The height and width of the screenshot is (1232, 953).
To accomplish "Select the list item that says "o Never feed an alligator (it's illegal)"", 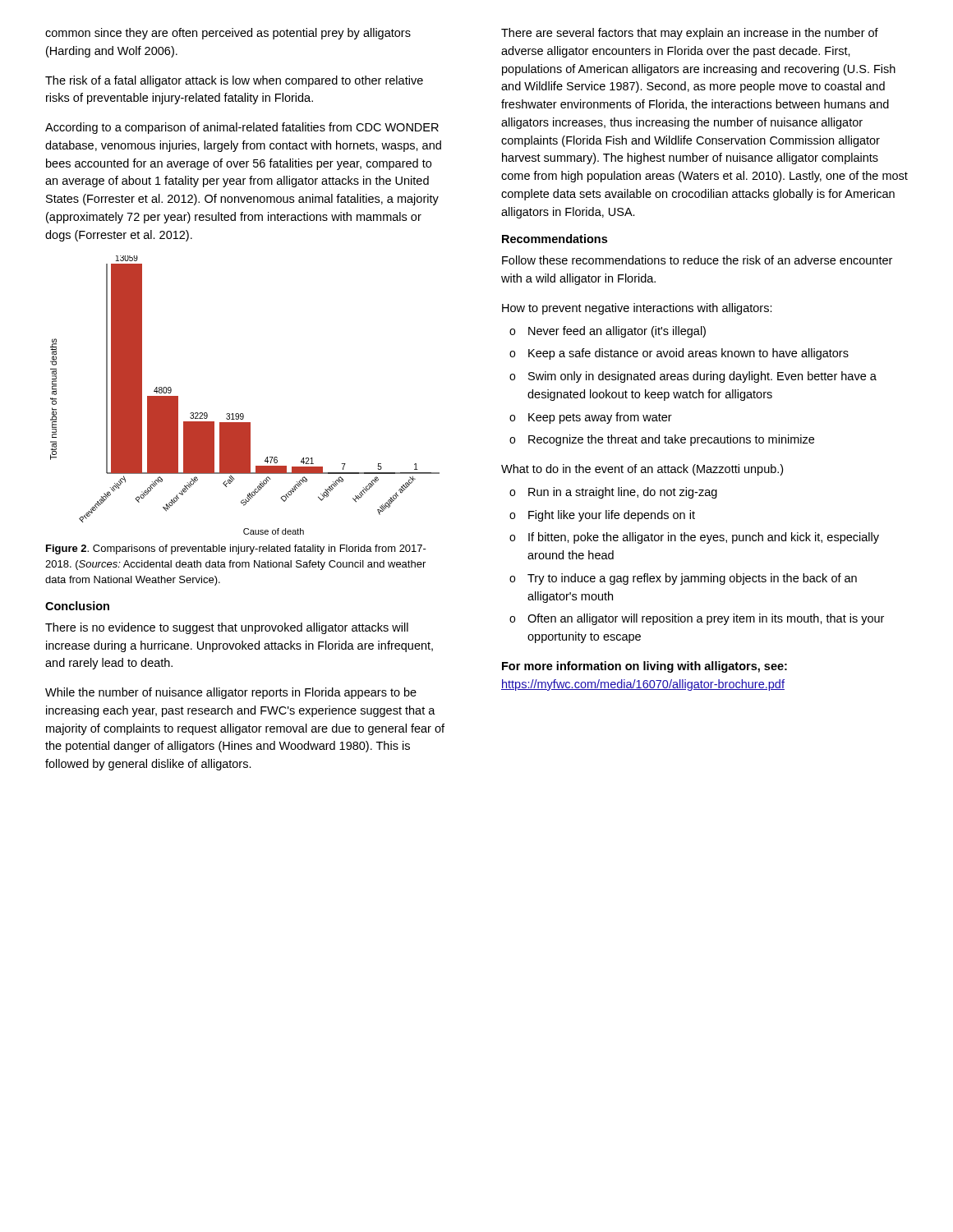I will (608, 331).
